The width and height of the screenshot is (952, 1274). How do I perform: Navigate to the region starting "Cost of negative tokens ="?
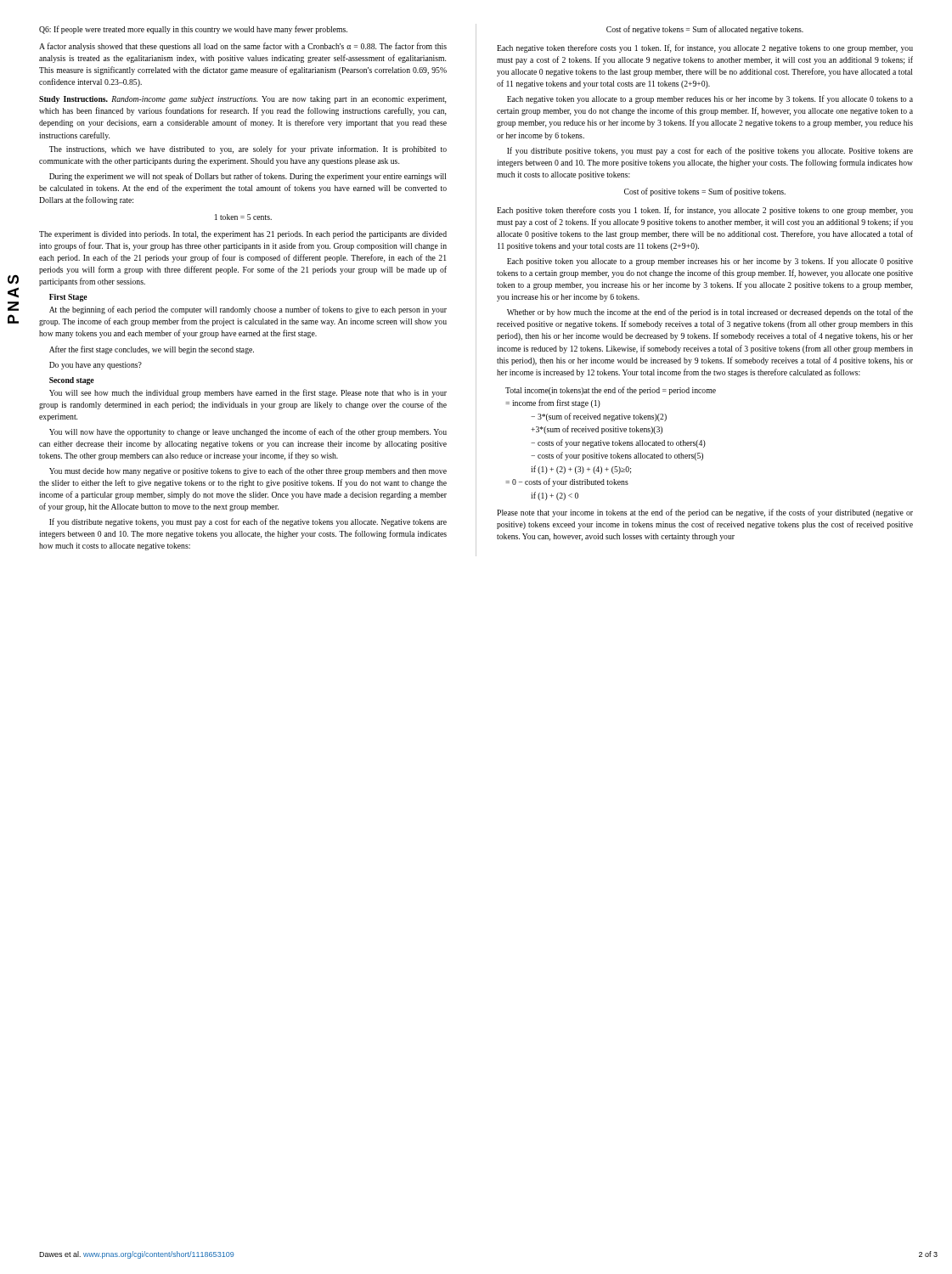[x=705, y=29]
